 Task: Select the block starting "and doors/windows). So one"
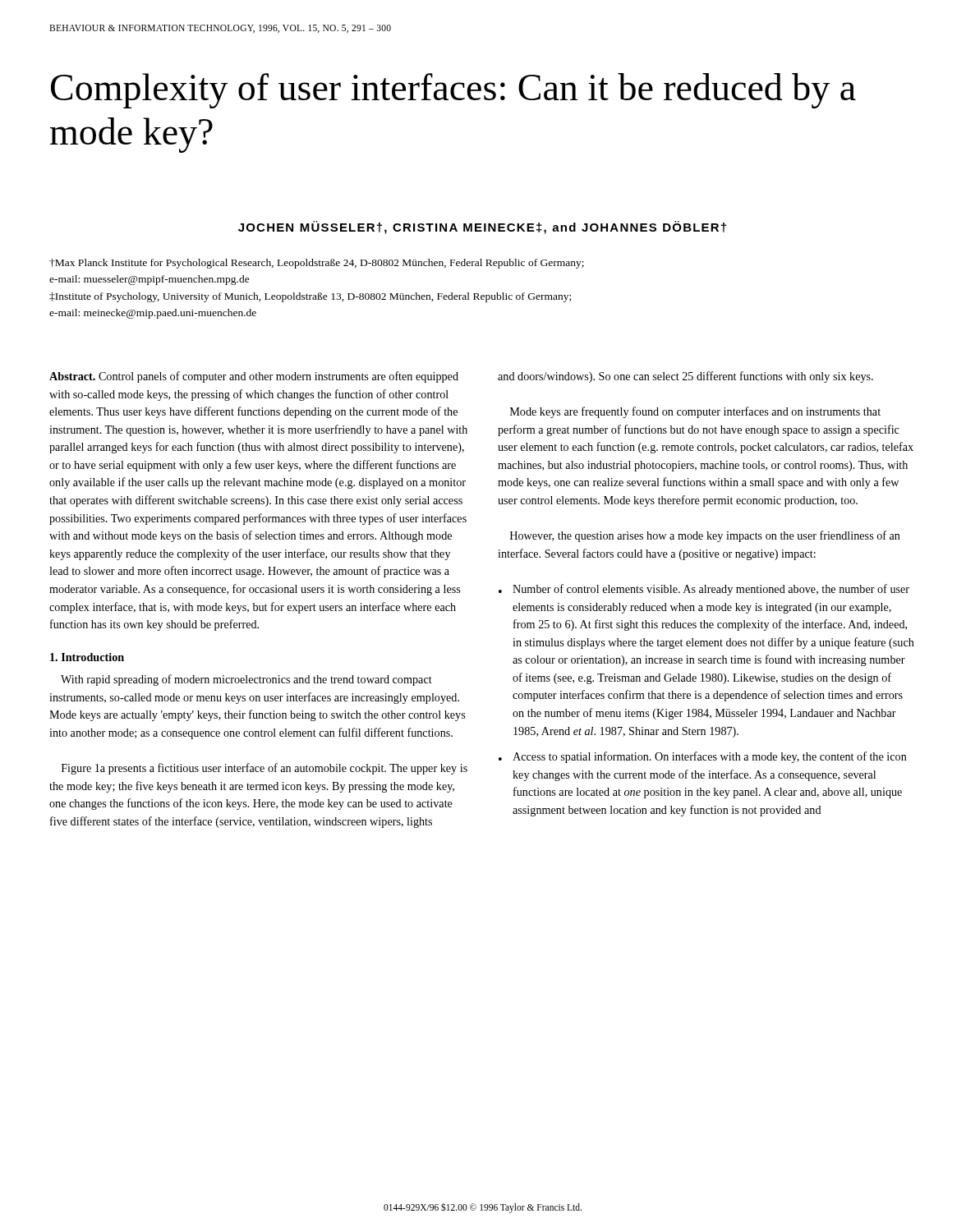(686, 376)
